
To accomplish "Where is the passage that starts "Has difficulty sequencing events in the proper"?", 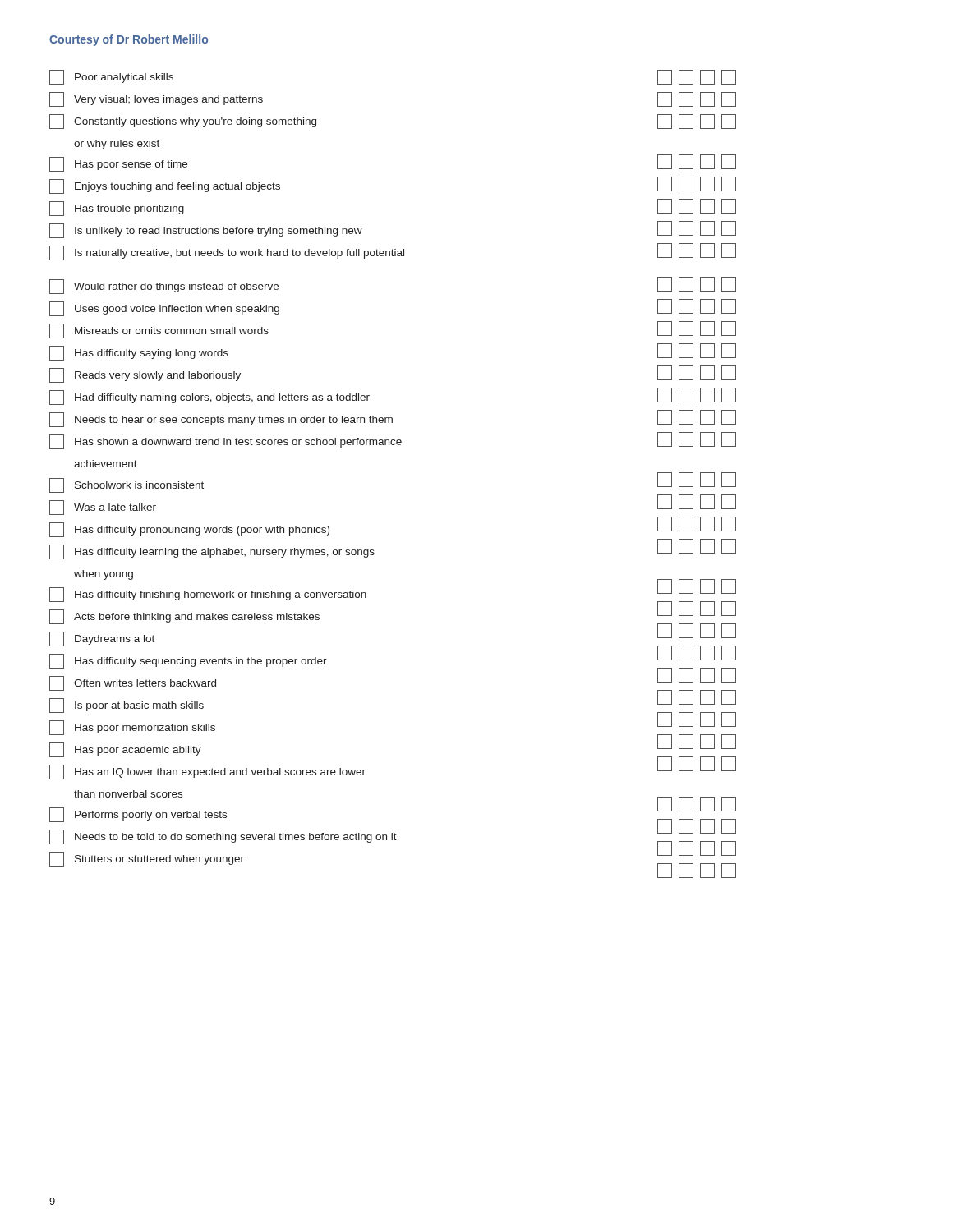I will (188, 661).
